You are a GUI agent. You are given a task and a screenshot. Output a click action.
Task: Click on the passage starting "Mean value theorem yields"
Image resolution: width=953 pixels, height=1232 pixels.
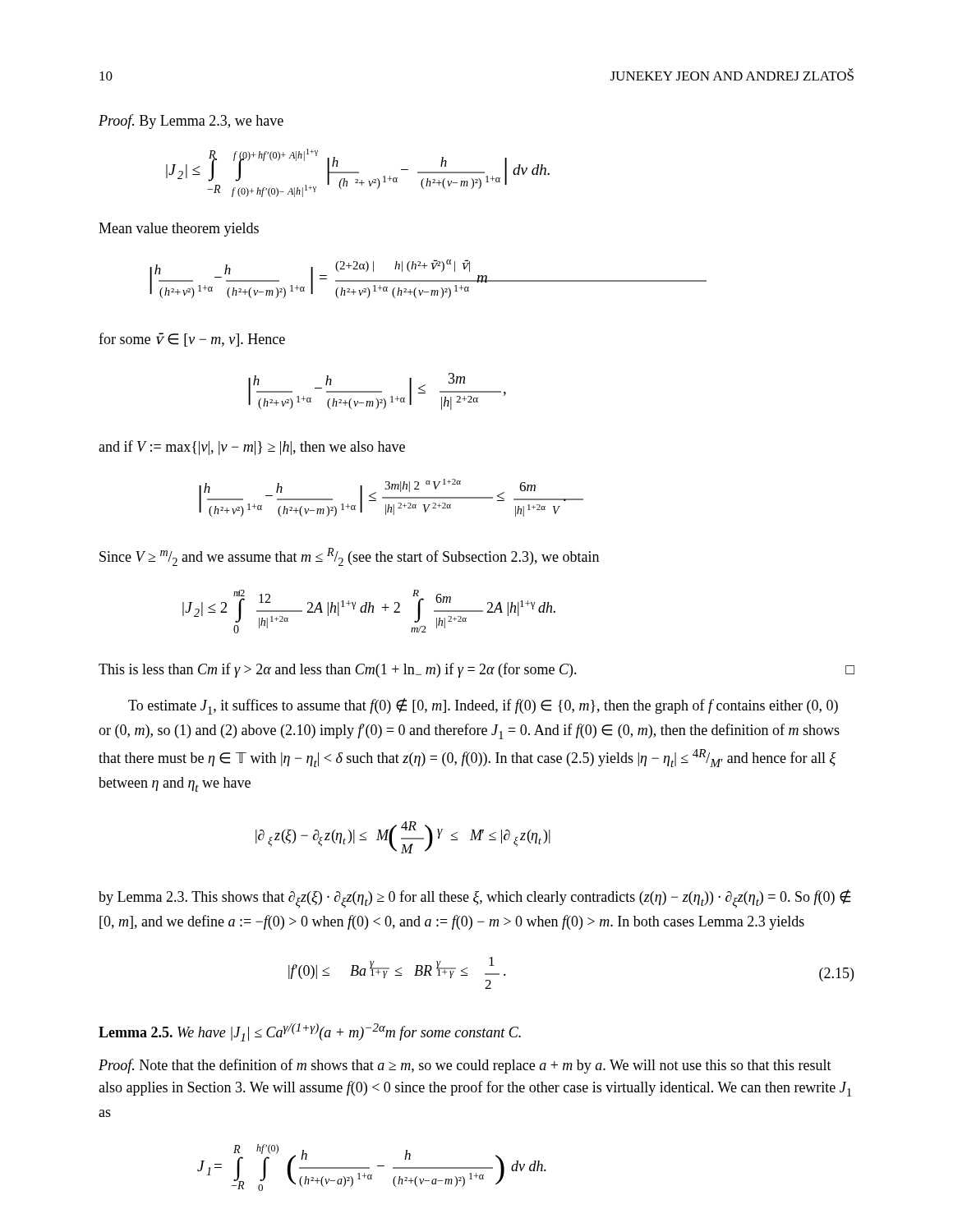pyautogui.click(x=179, y=228)
